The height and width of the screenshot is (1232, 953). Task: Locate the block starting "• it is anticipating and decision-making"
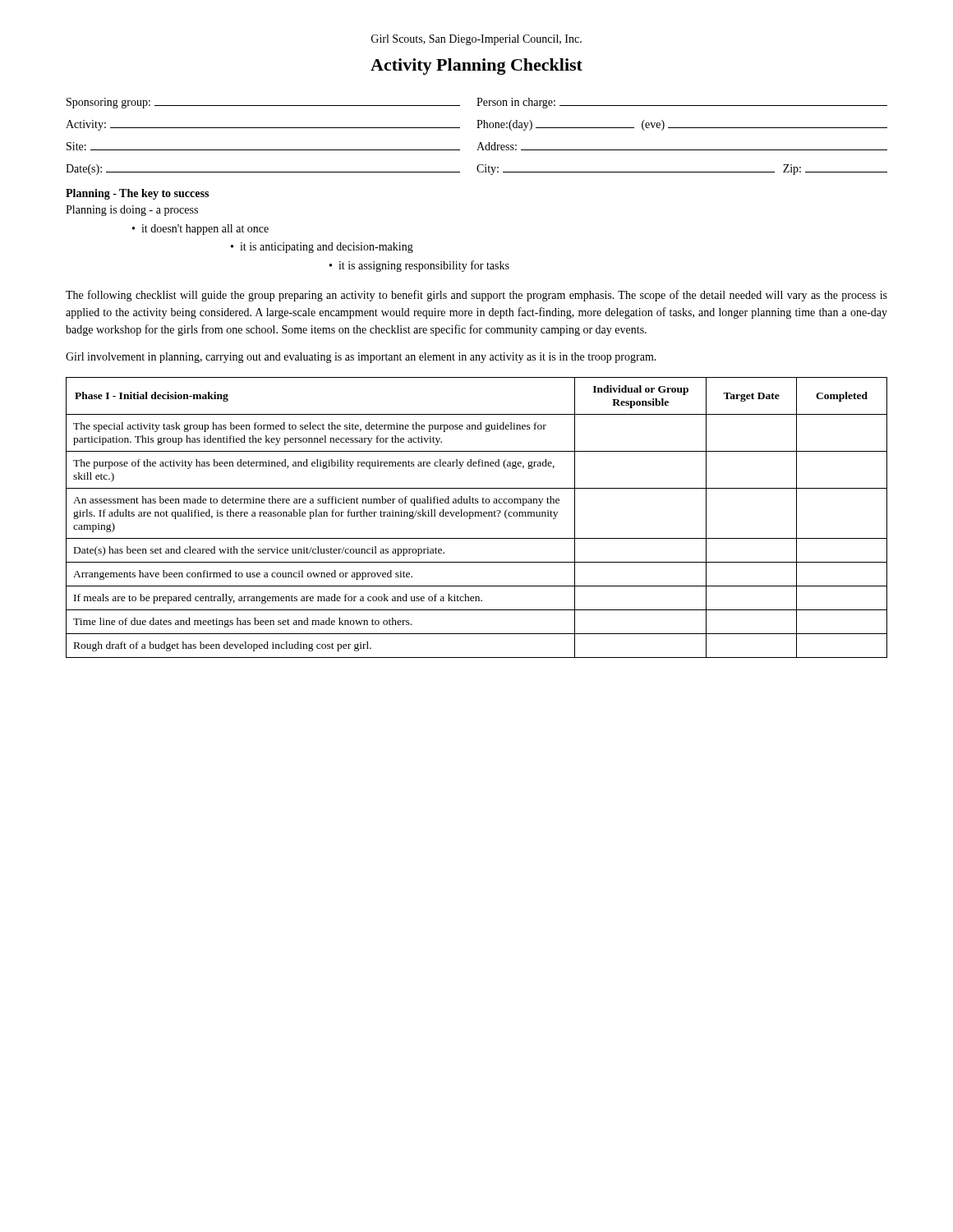click(x=321, y=247)
